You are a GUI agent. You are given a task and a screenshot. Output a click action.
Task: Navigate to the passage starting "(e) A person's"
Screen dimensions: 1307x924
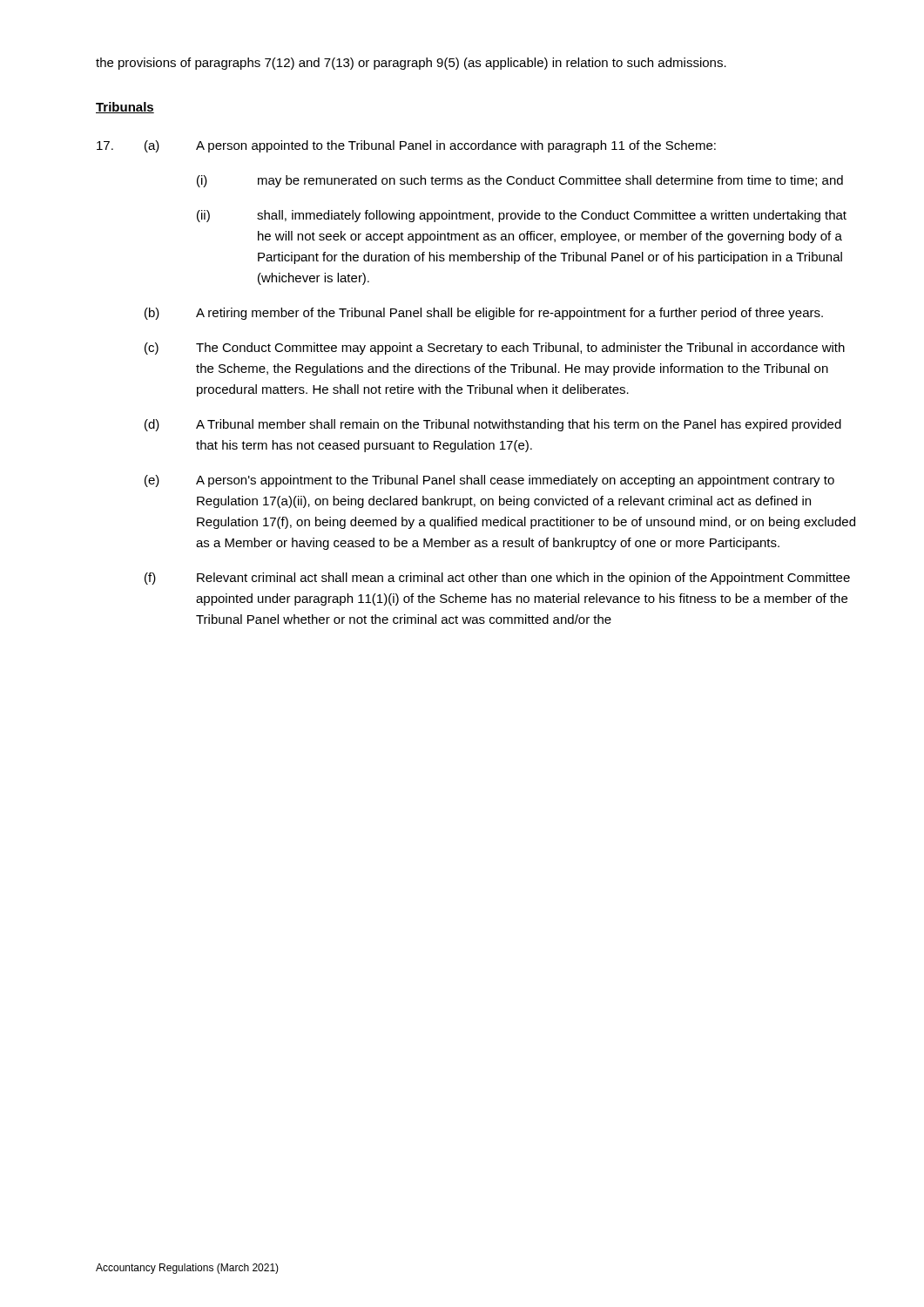tap(503, 511)
